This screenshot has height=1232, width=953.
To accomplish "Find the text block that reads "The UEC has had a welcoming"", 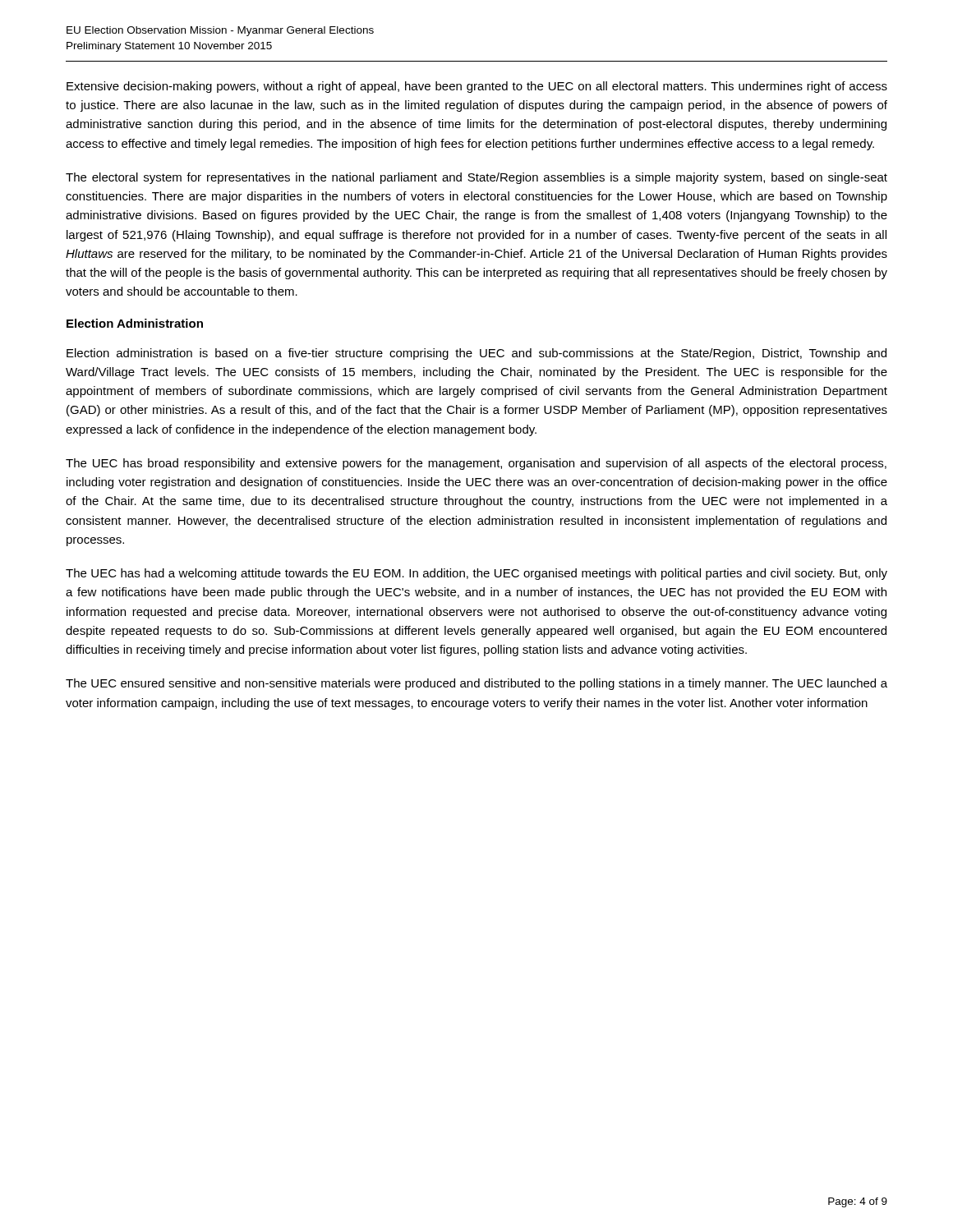I will (x=476, y=611).
